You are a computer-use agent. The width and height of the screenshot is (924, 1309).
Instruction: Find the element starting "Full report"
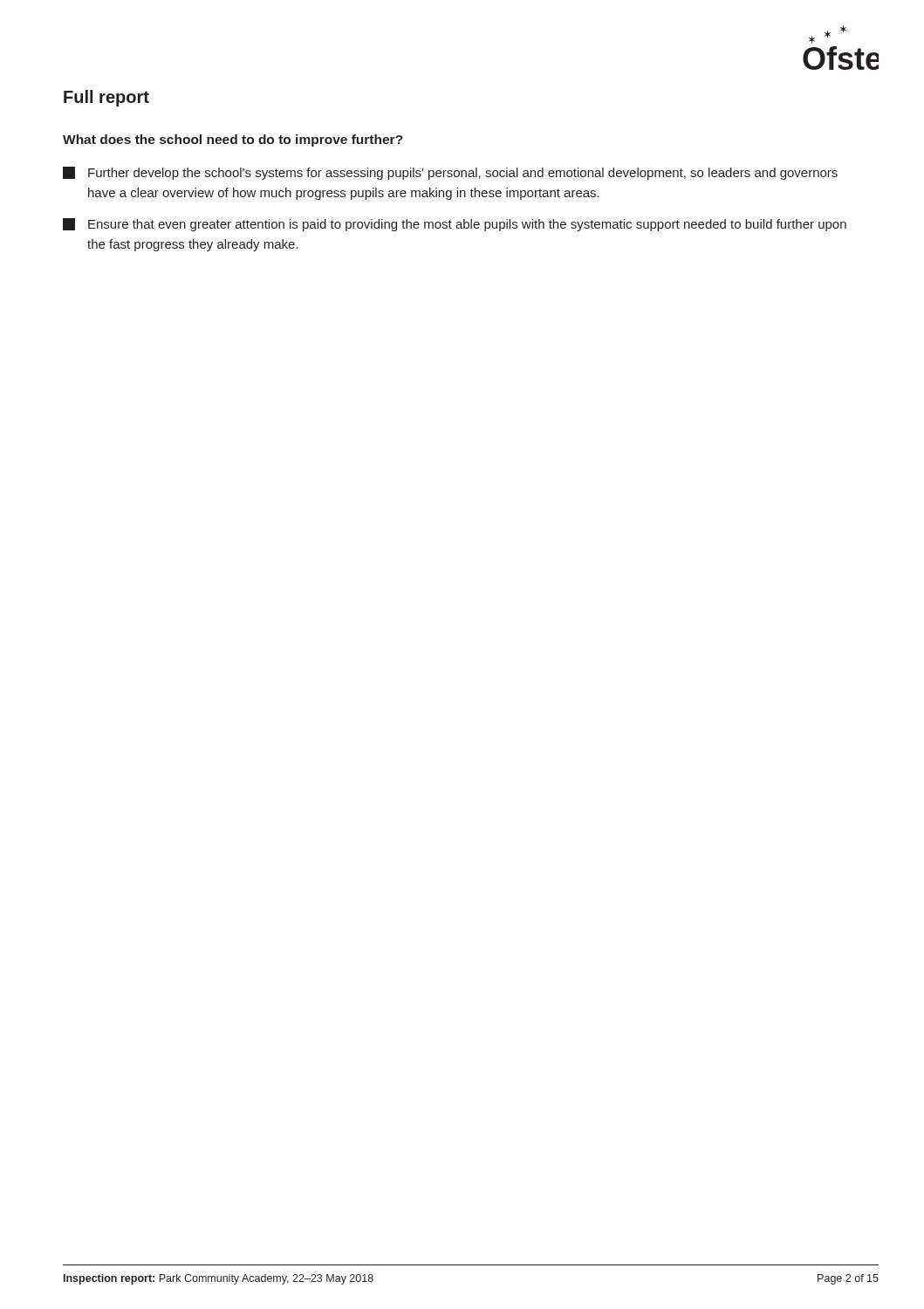(106, 97)
